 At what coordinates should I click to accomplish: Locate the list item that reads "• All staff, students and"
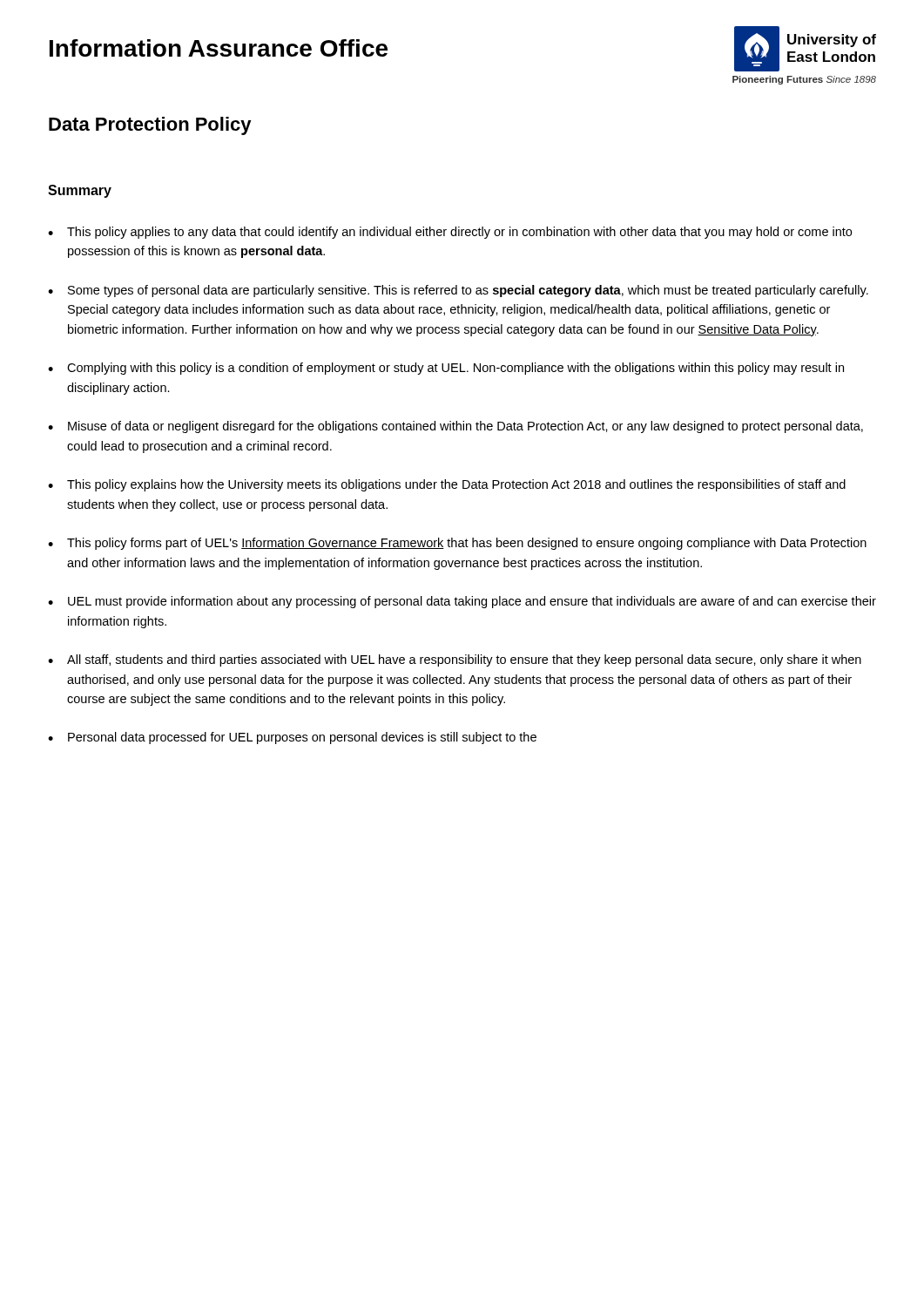click(x=462, y=679)
